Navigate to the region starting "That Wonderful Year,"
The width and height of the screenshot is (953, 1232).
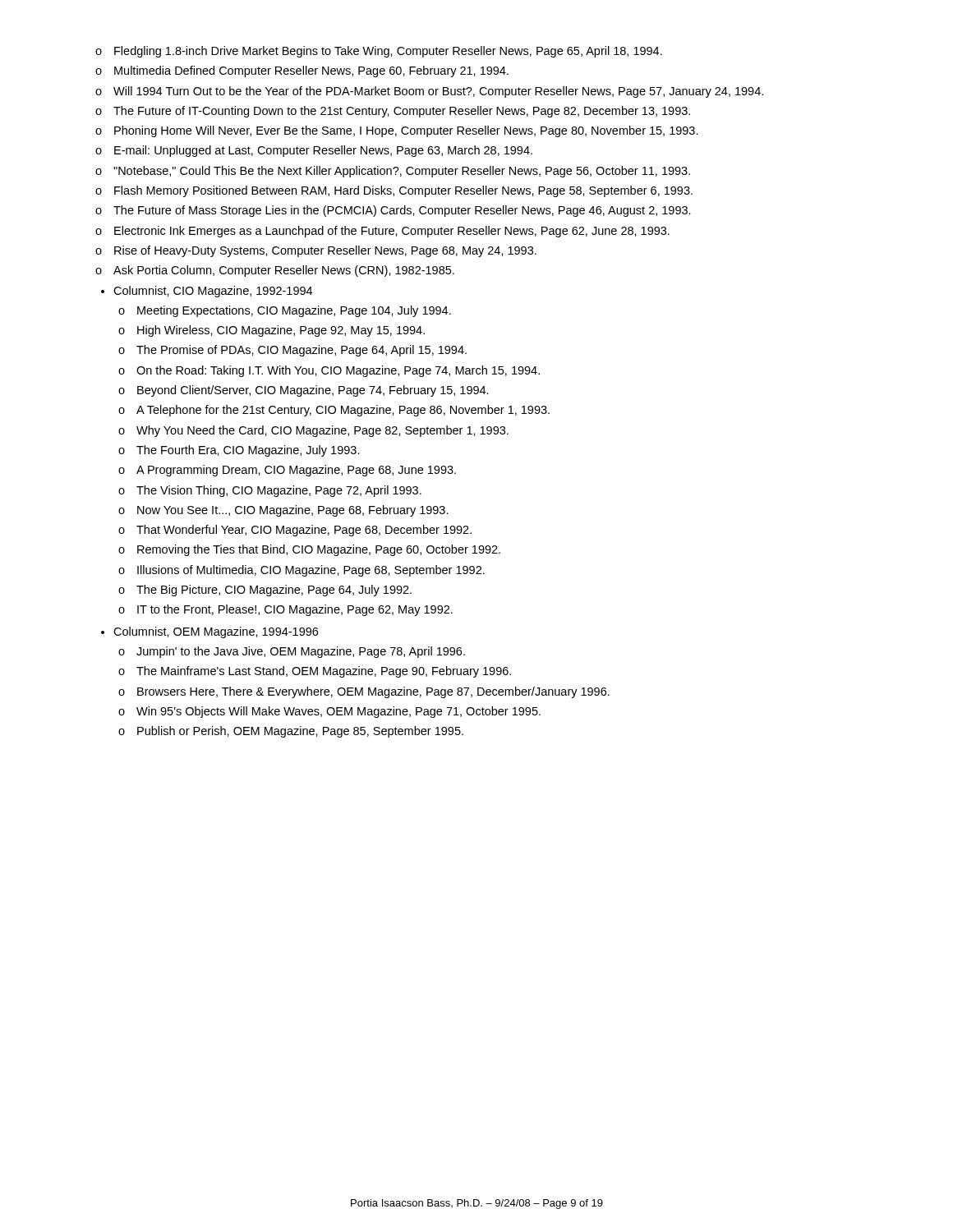coord(304,530)
